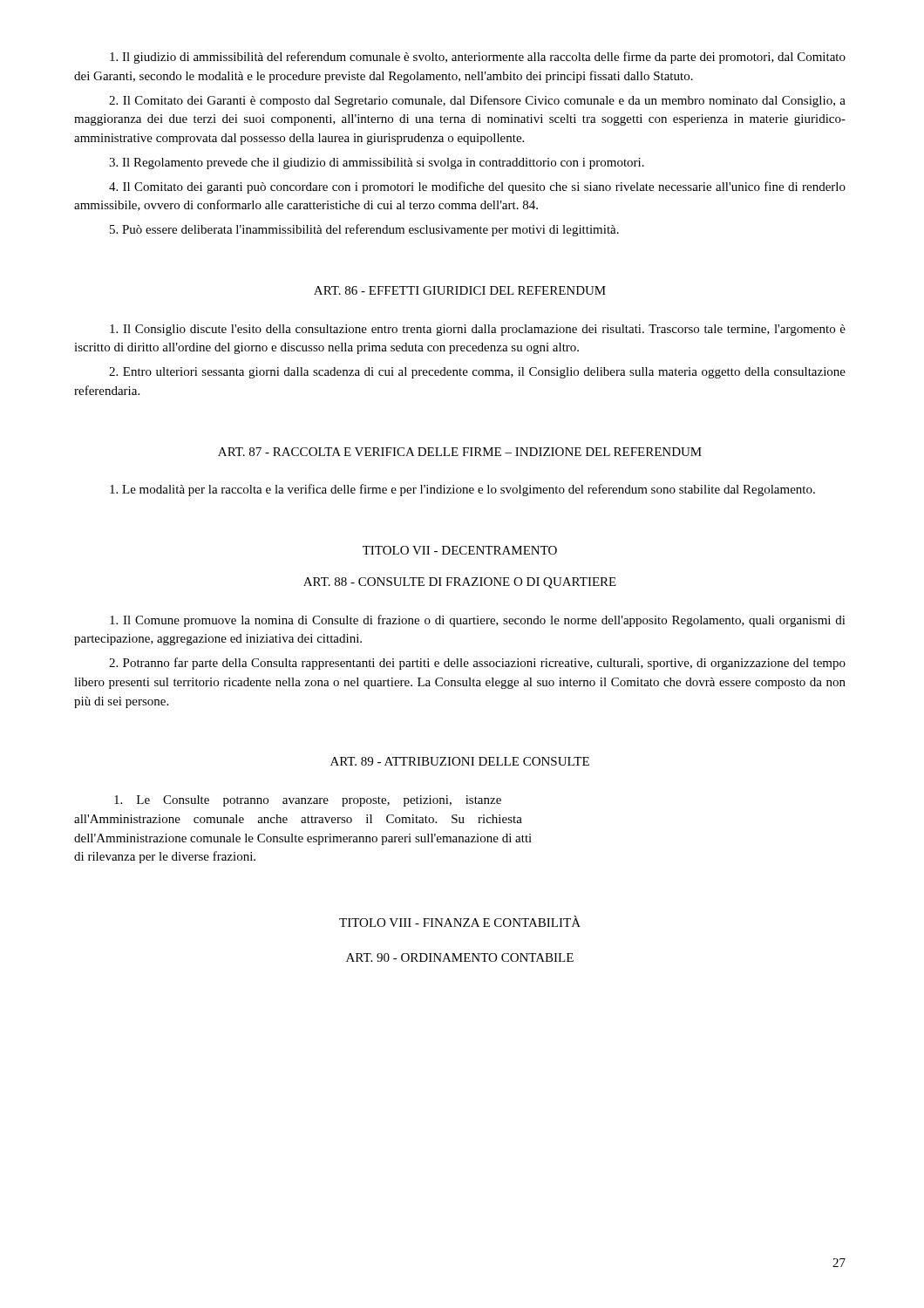Click on the element starting "Le Consulte potranno"
924x1308 pixels.
click(460, 829)
